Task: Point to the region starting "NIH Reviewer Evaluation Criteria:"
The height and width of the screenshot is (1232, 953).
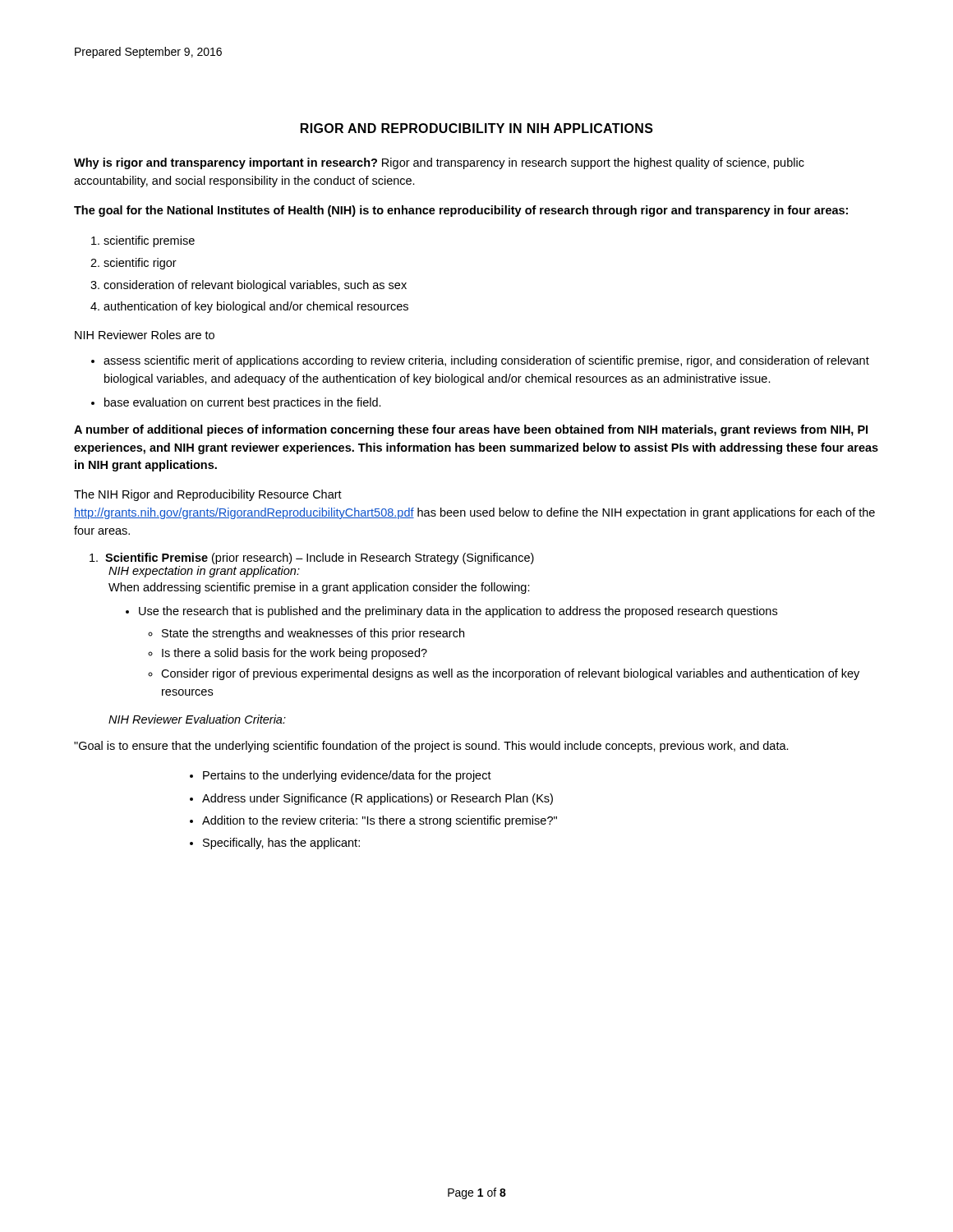Action: (197, 719)
